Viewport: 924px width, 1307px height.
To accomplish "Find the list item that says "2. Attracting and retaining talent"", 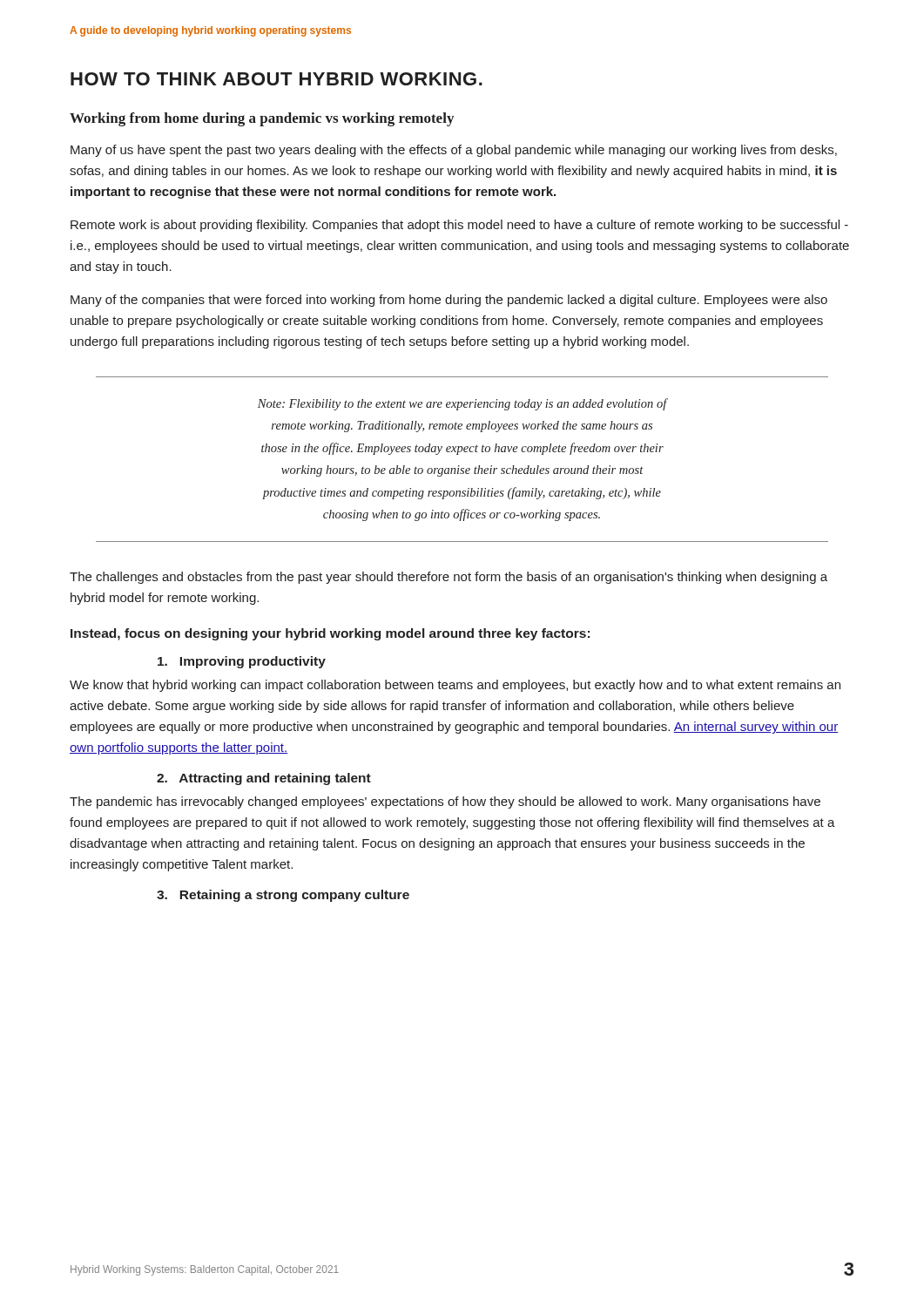I will coord(264,778).
